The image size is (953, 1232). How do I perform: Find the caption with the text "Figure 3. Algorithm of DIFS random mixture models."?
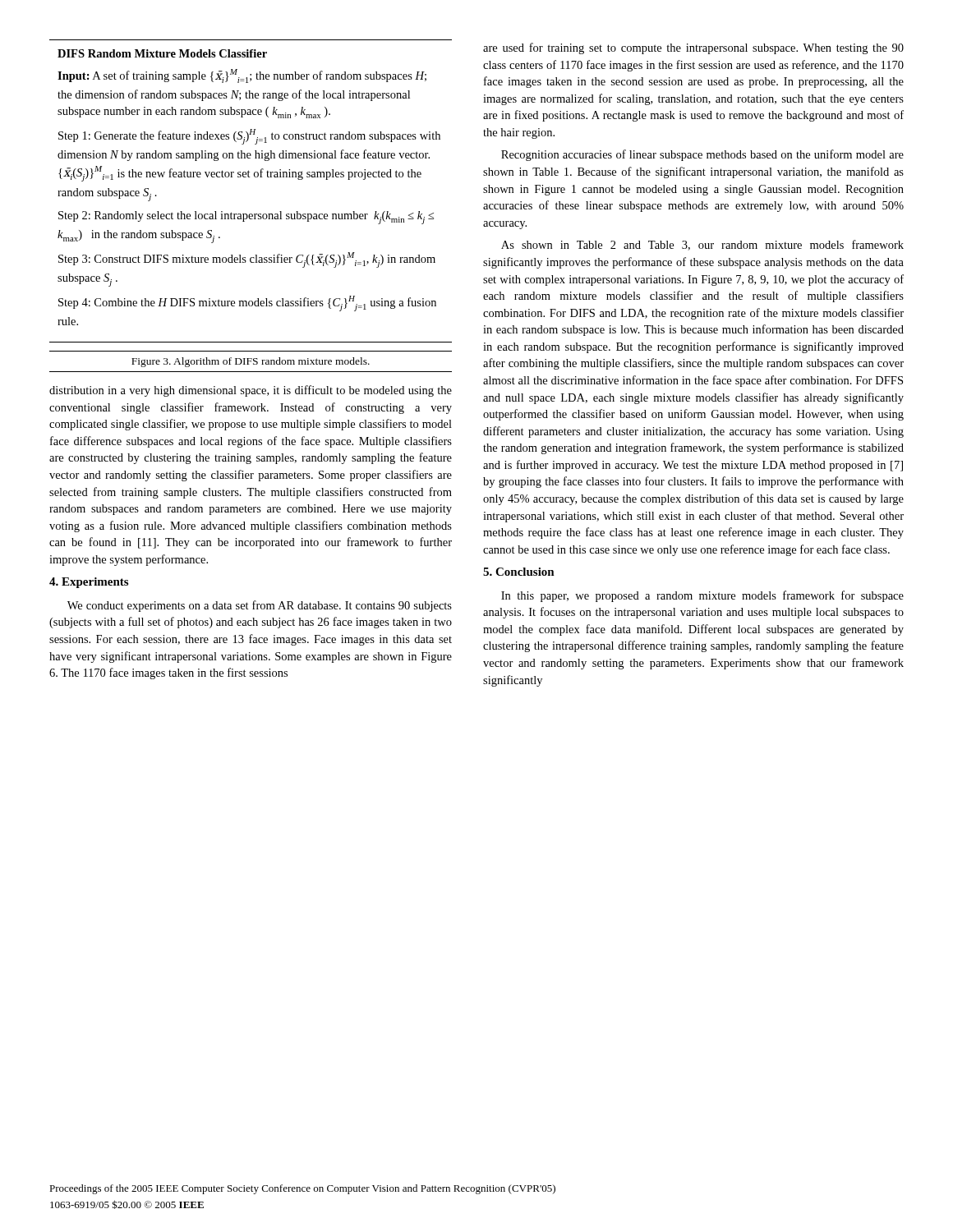pyautogui.click(x=251, y=362)
